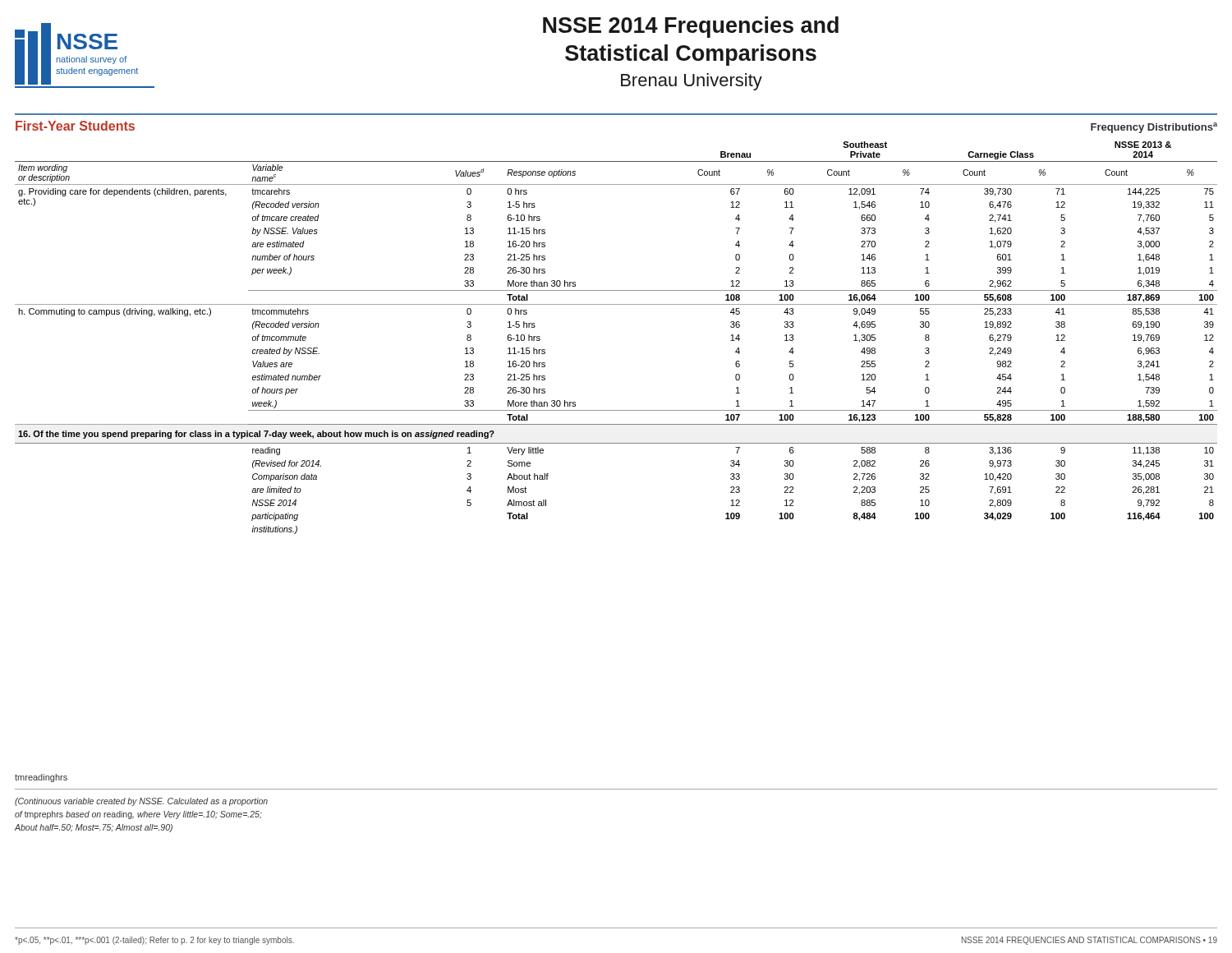Select the logo
Image resolution: width=1232 pixels, height=953 pixels.
click(x=87, y=57)
